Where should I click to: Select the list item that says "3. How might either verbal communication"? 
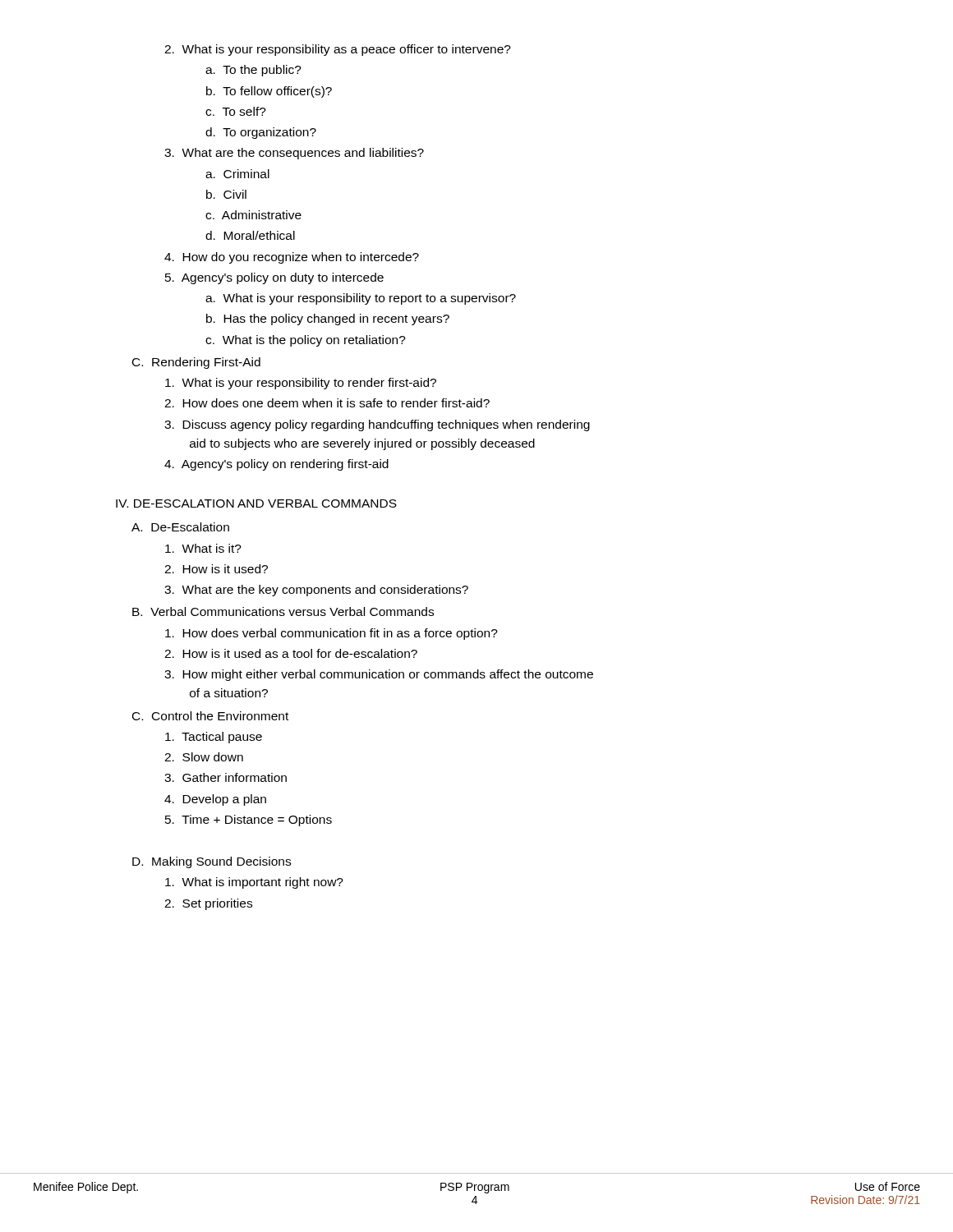pos(379,683)
